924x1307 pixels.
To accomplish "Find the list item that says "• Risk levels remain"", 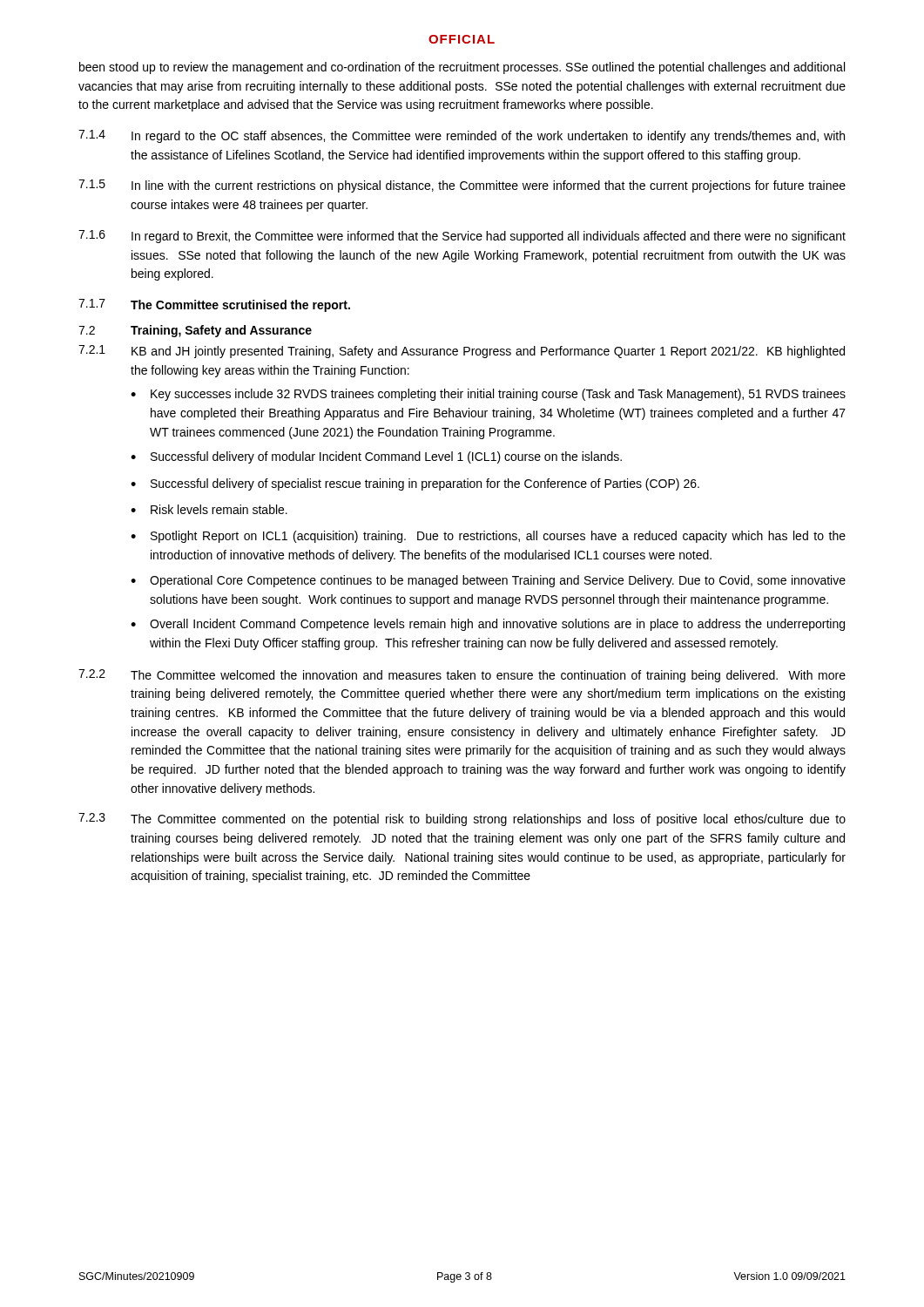I will (x=209, y=509).
